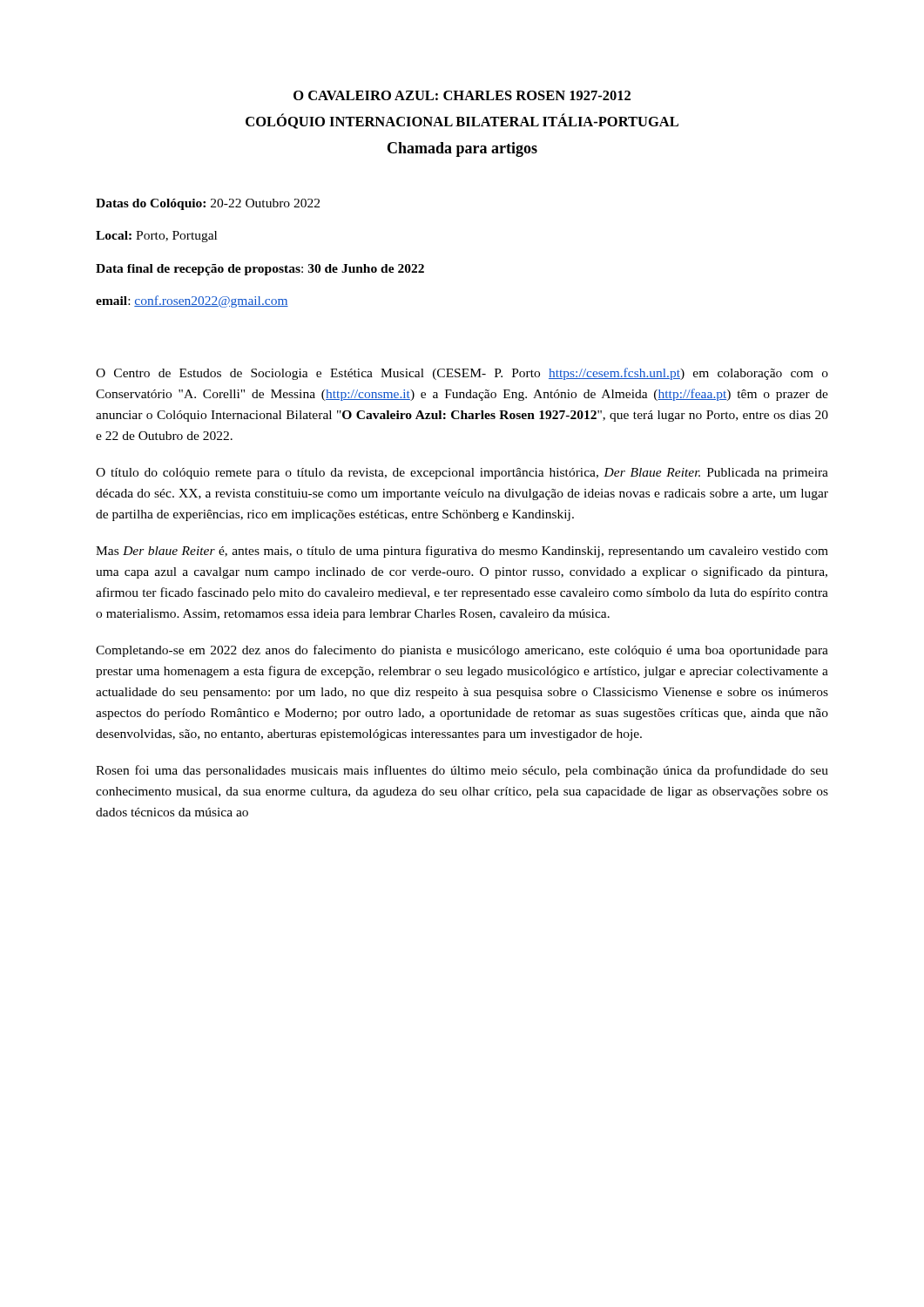Select the title with the text "COLÓQUIO INTERNACIONAL BILATERAL ITÁLIA-PORTUGAL"
The width and height of the screenshot is (924, 1307).
(462, 122)
